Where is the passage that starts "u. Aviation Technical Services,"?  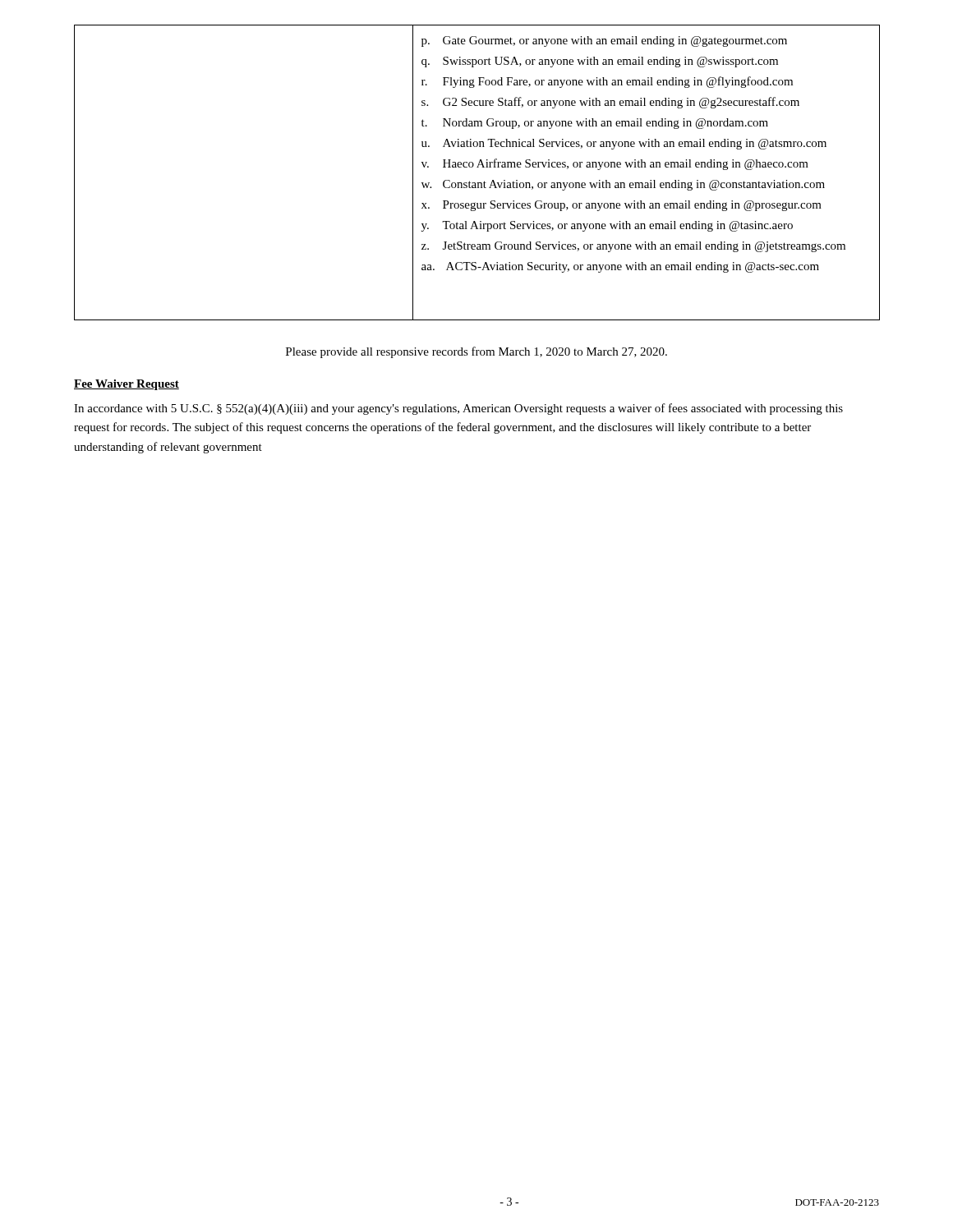click(x=624, y=143)
